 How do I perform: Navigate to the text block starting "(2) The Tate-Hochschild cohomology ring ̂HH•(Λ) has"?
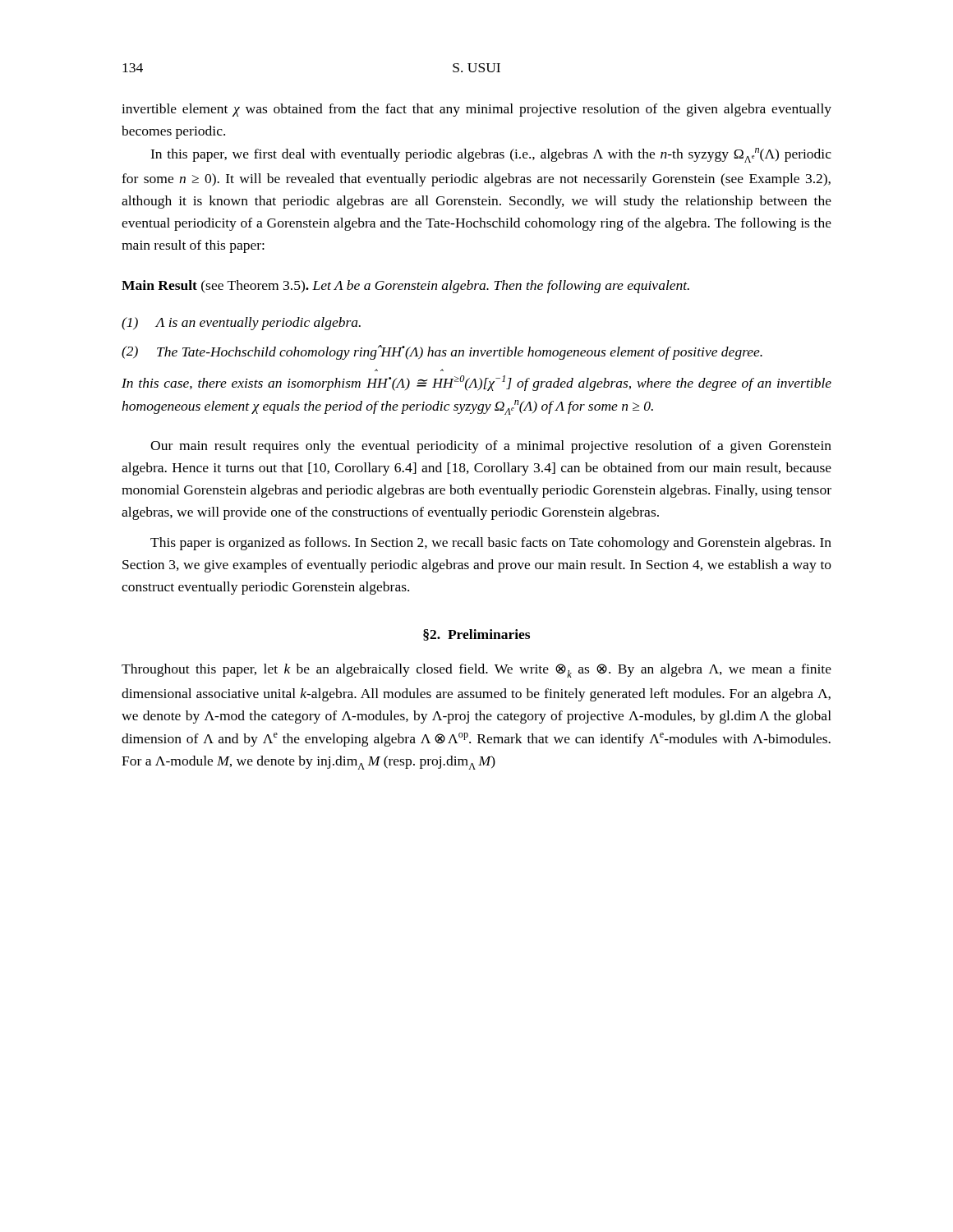tap(476, 352)
